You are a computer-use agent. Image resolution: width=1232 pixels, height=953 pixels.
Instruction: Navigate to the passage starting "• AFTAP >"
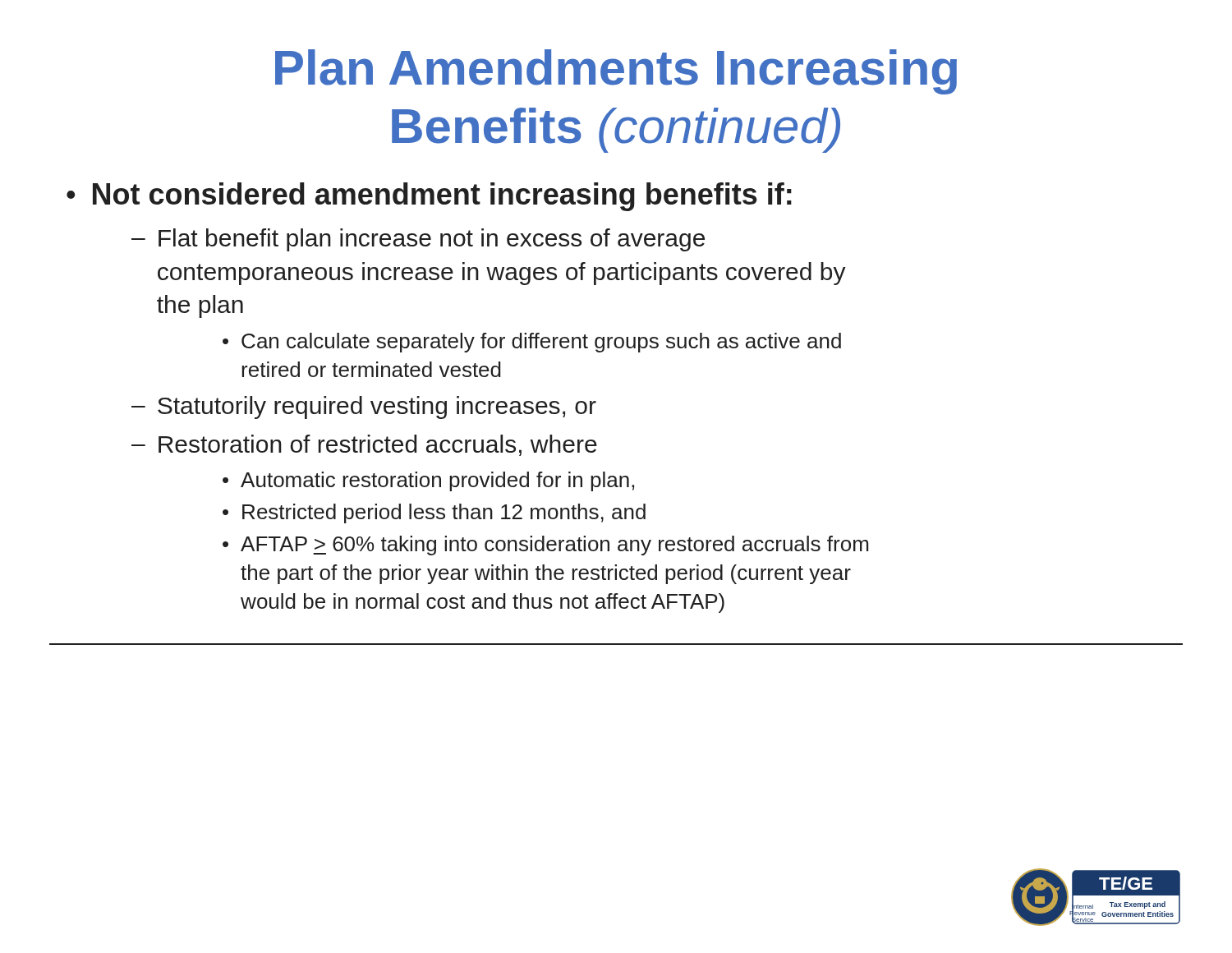coord(546,573)
